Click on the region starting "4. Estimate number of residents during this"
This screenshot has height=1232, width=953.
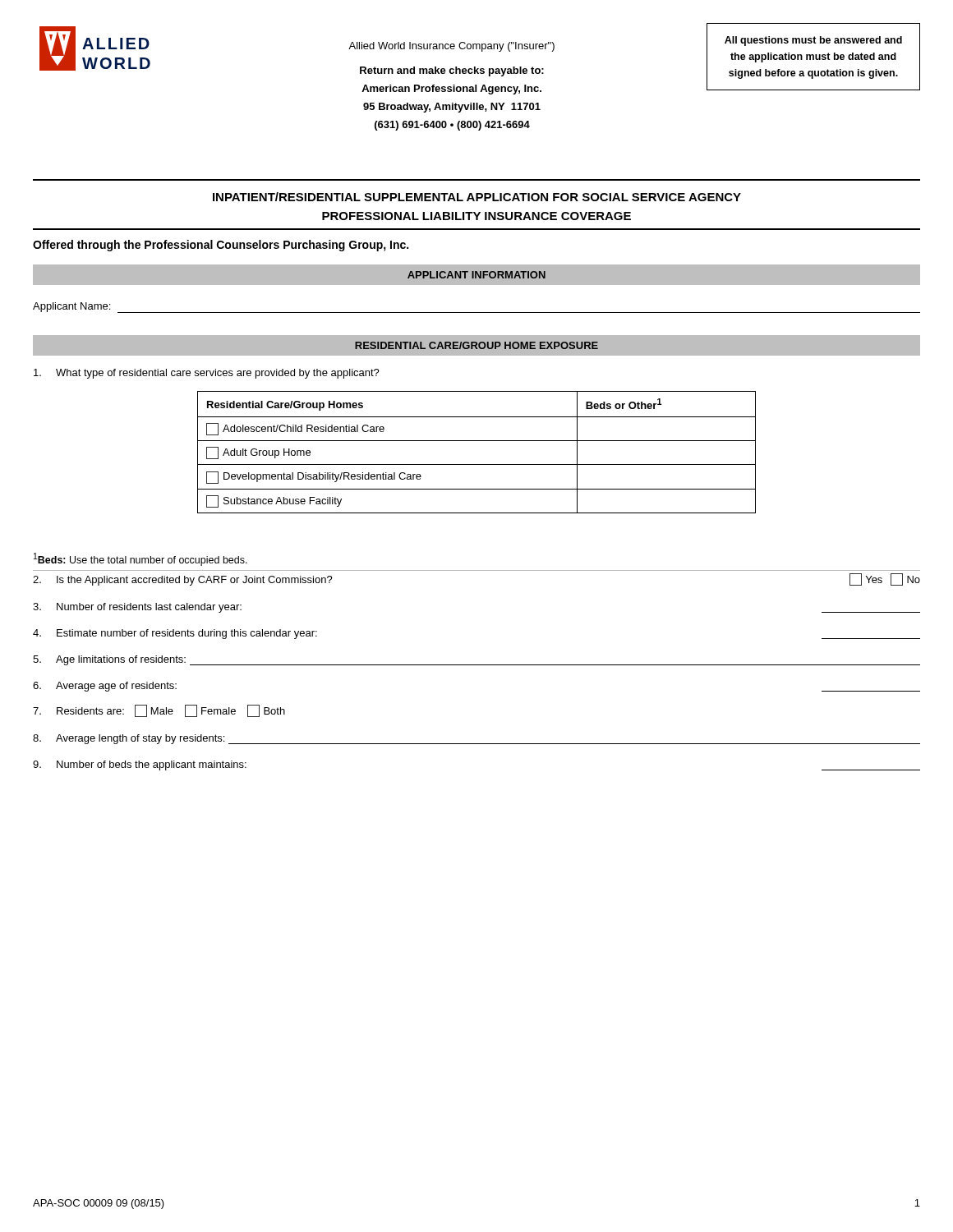pos(182,634)
